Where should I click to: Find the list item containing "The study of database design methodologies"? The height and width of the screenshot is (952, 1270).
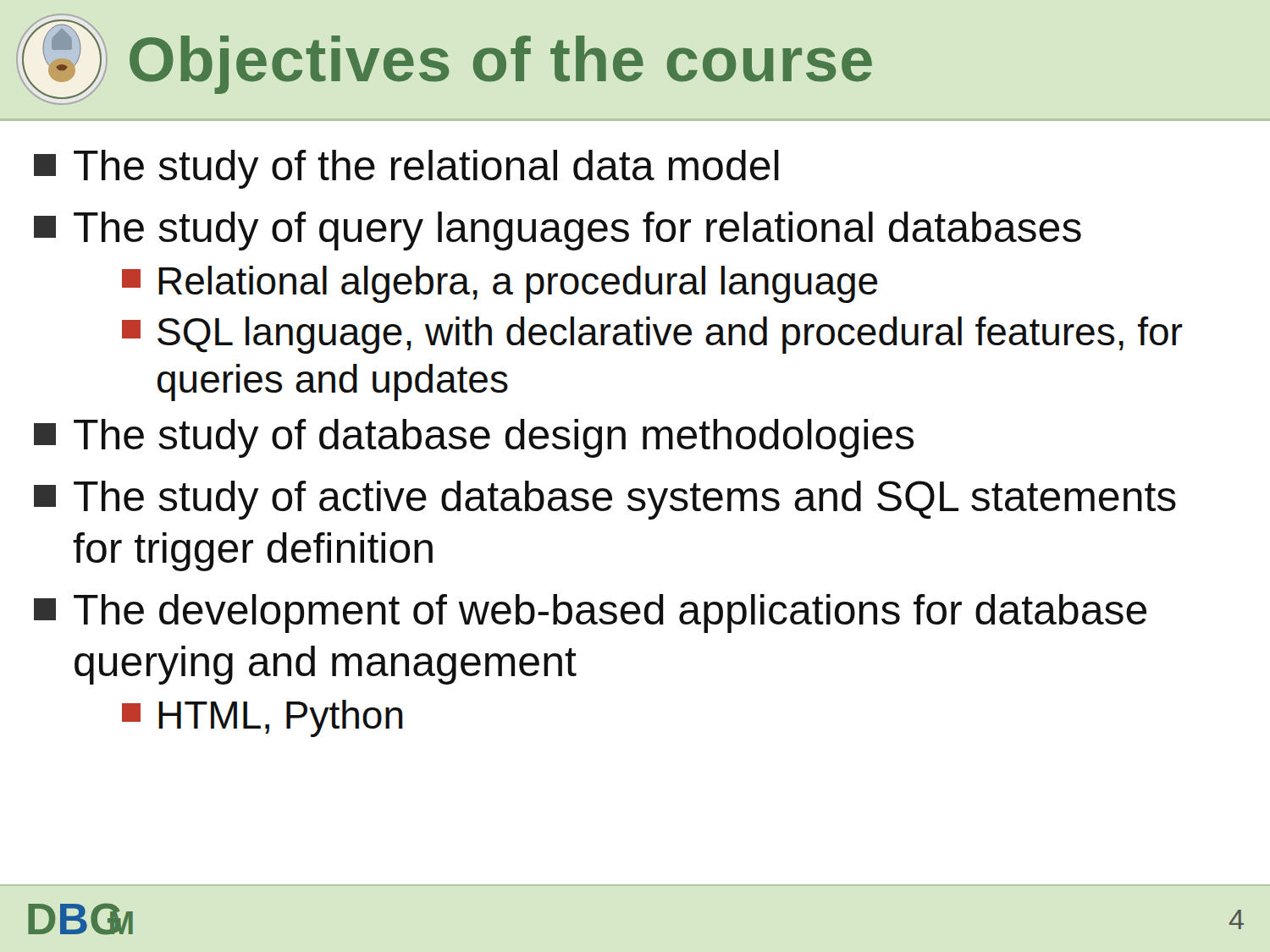tap(475, 436)
